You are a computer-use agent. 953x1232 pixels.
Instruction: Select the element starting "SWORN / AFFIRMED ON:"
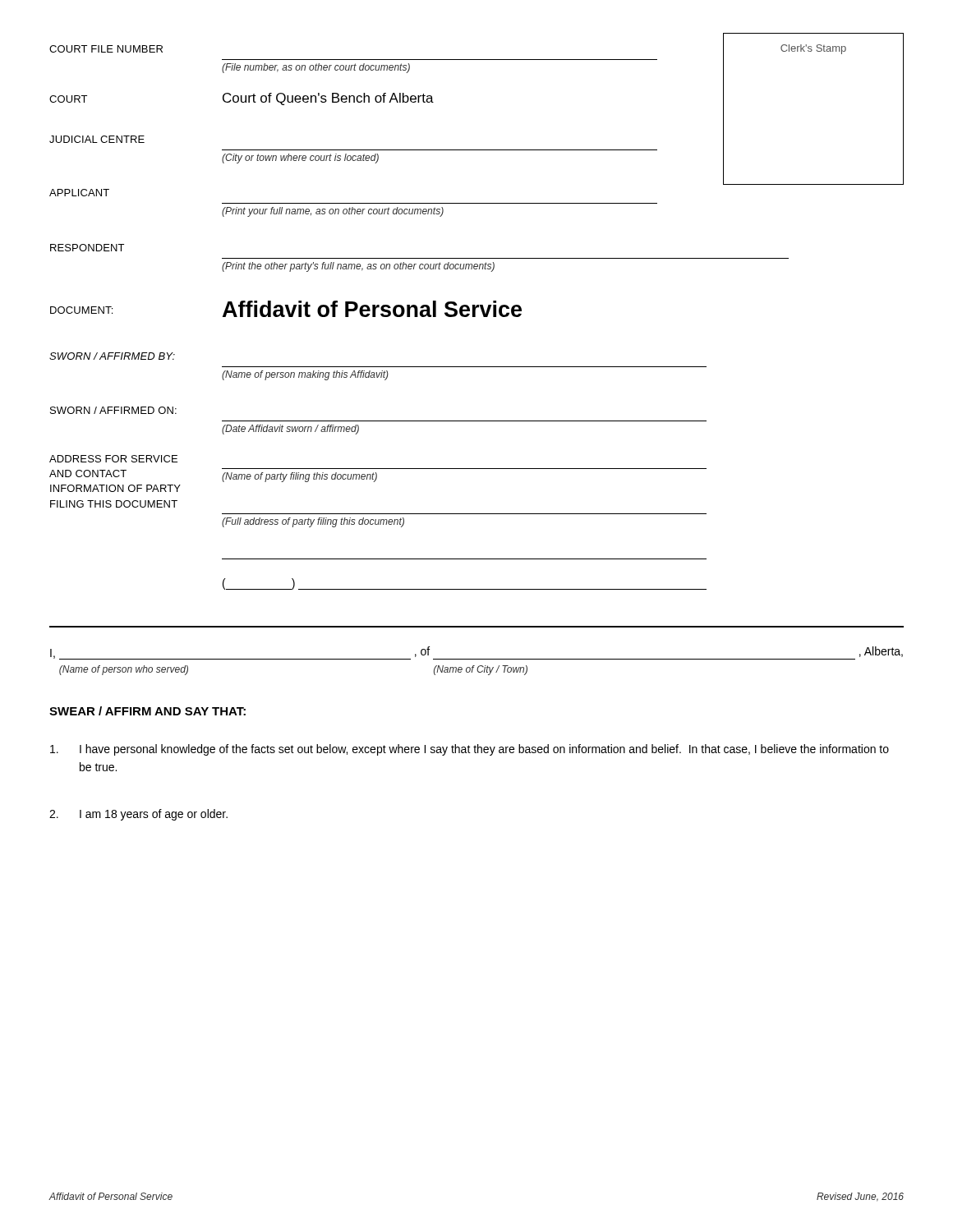(x=113, y=410)
